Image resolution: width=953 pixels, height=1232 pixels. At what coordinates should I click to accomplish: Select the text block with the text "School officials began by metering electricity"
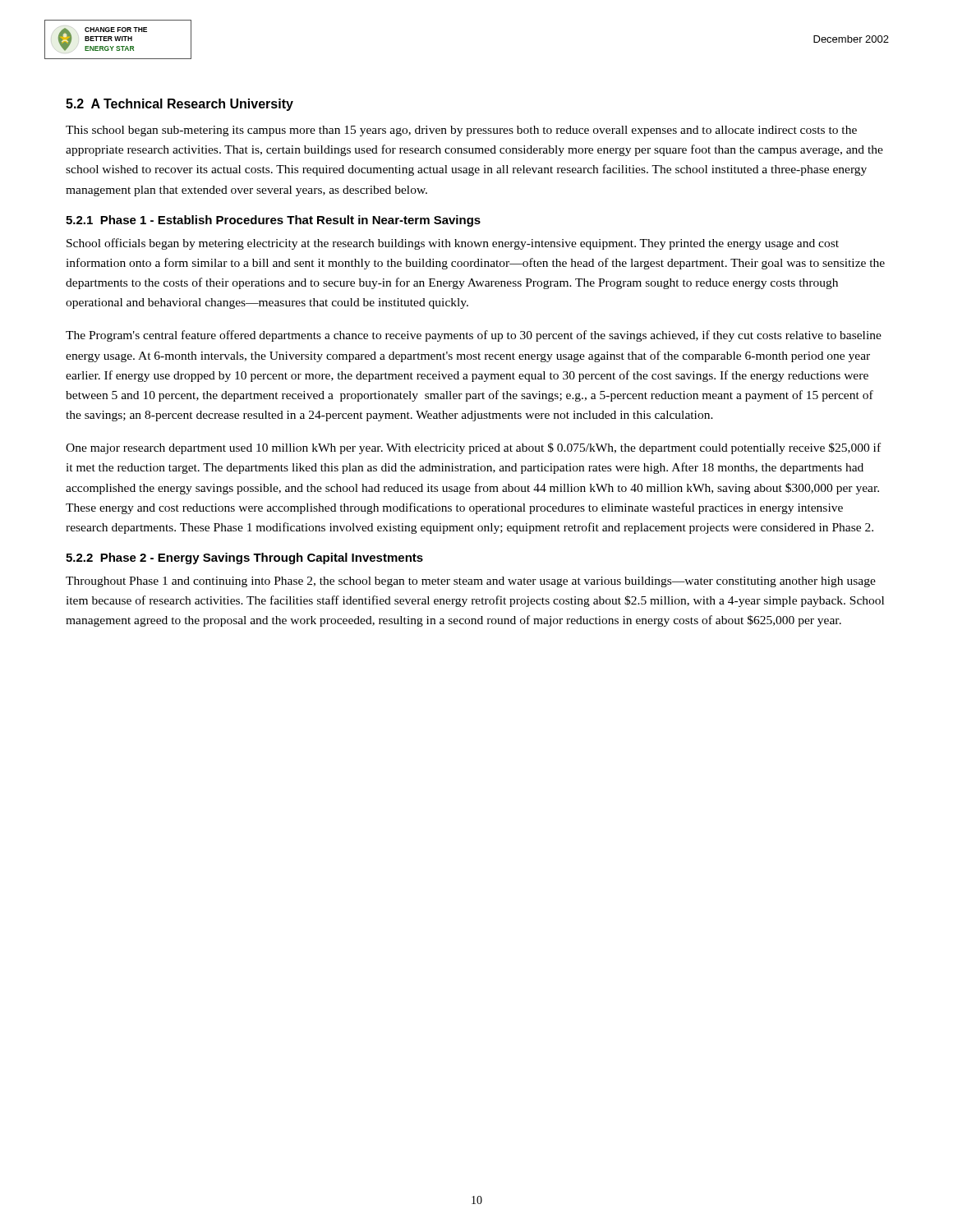475,272
